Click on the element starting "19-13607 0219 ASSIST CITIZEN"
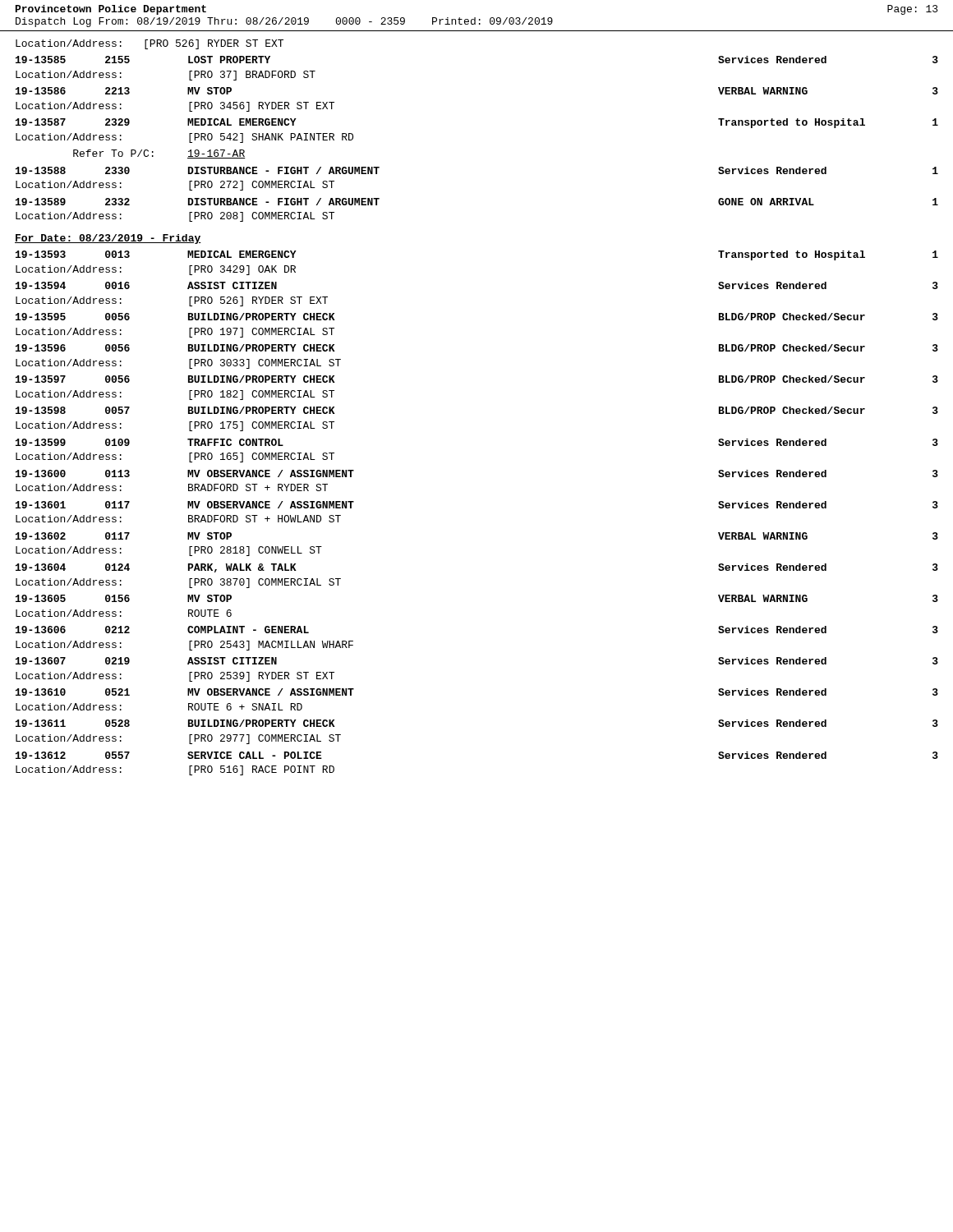 pos(37,661)
